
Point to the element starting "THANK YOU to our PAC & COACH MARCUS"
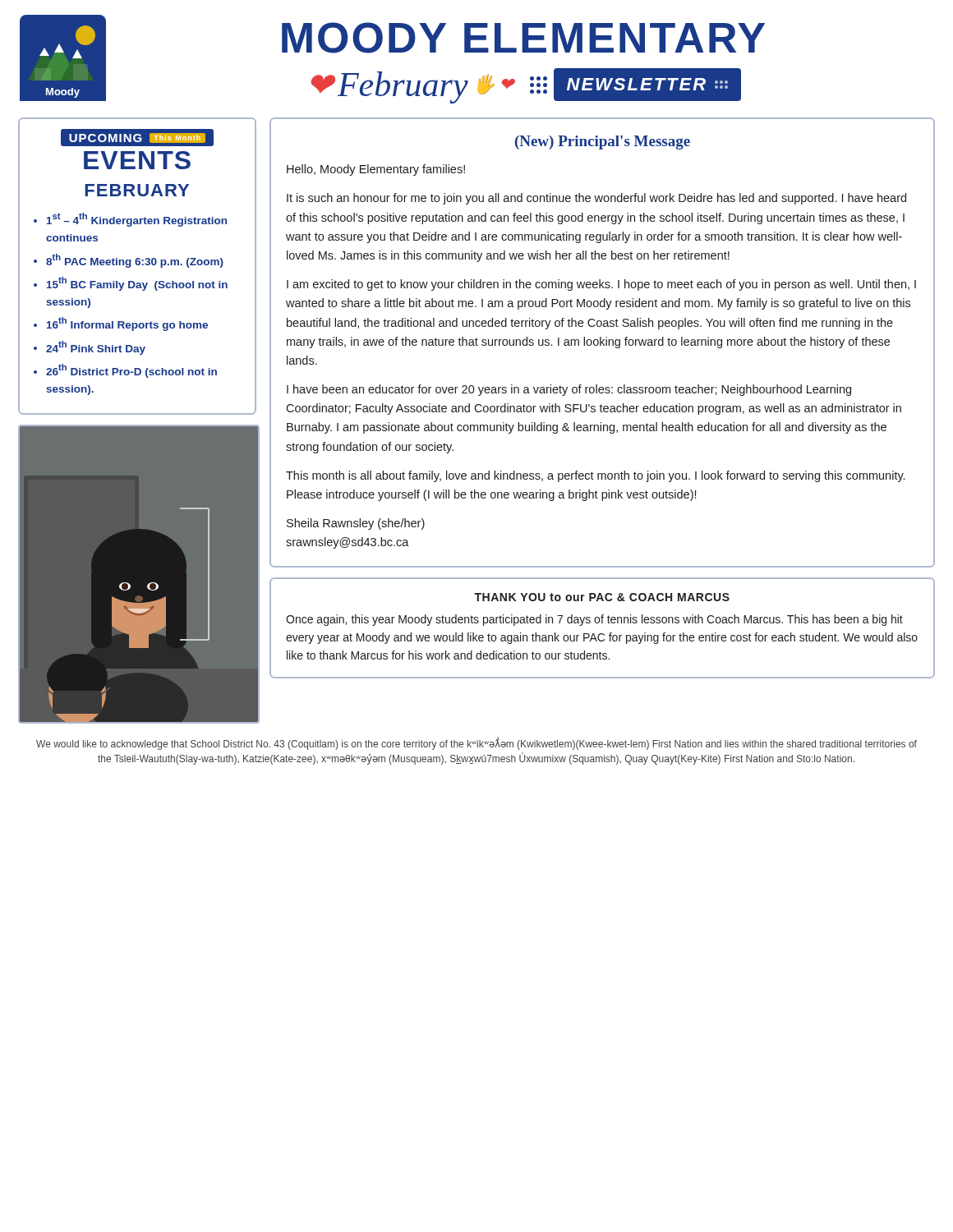(602, 628)
